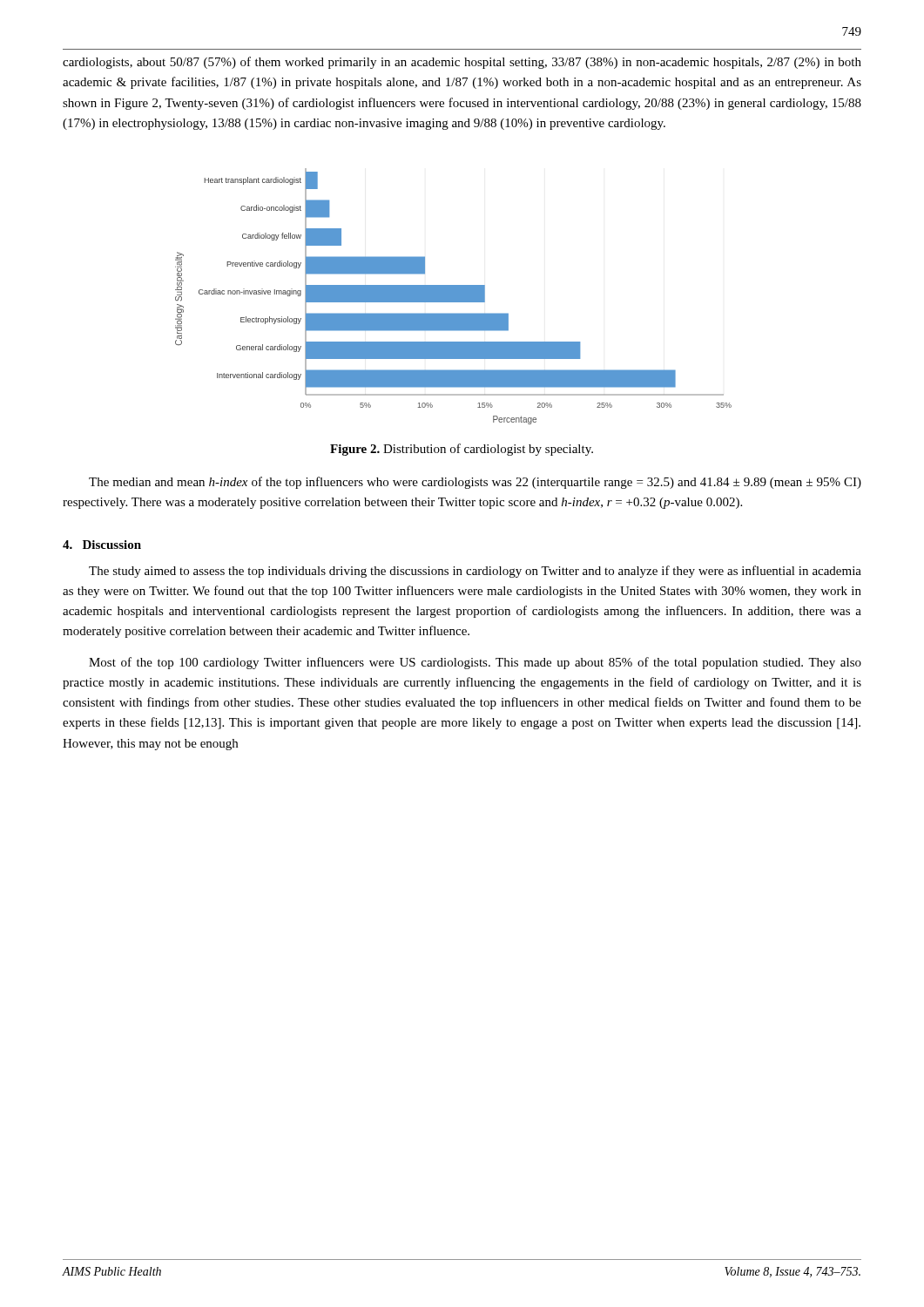Navigate to the text starting "The study aimed to assess the"

tap(462, 601)
